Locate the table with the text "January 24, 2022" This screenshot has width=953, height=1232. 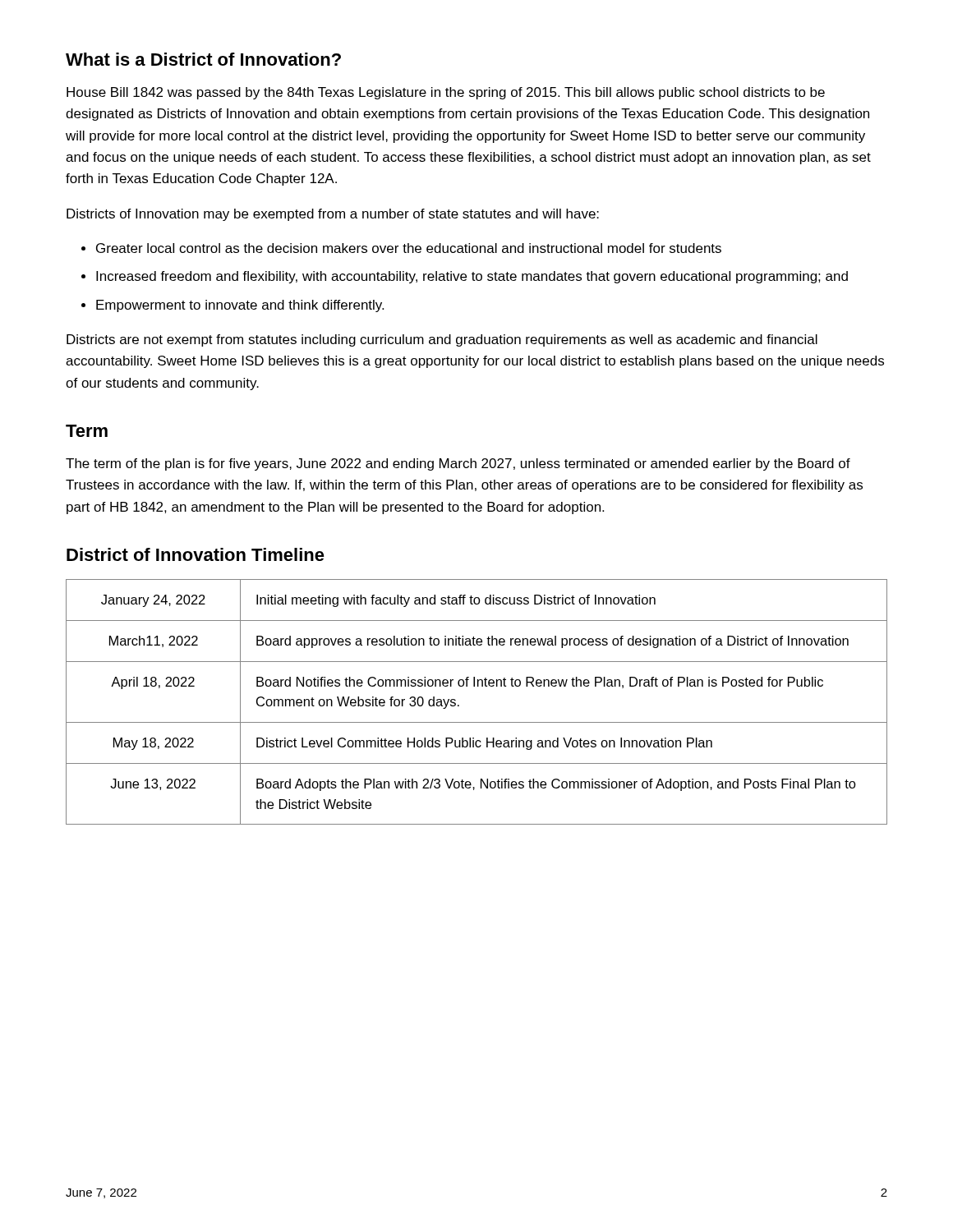click(x=476, y=702)
